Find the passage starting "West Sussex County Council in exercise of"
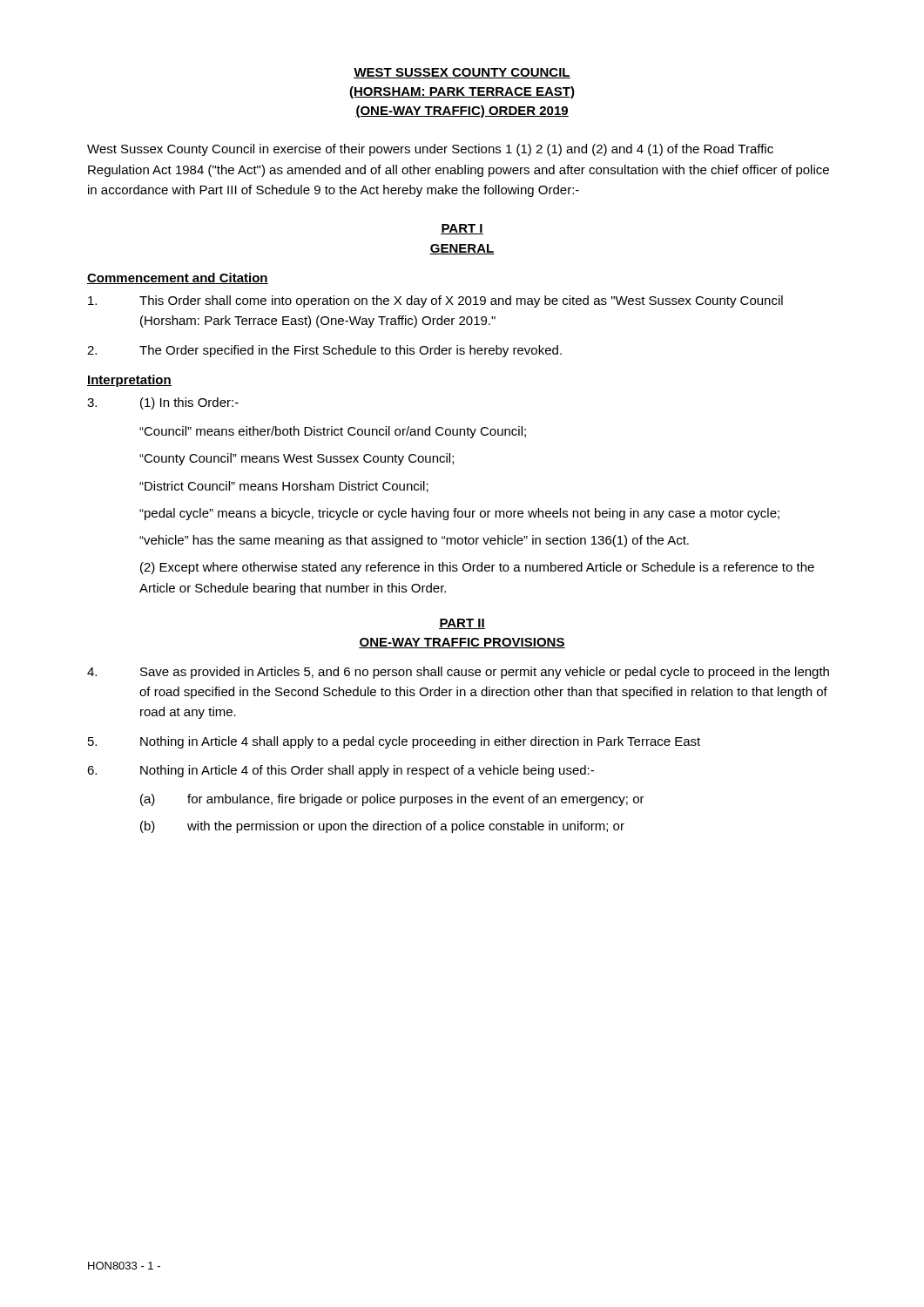924x1307 pixels. (458, 169)
